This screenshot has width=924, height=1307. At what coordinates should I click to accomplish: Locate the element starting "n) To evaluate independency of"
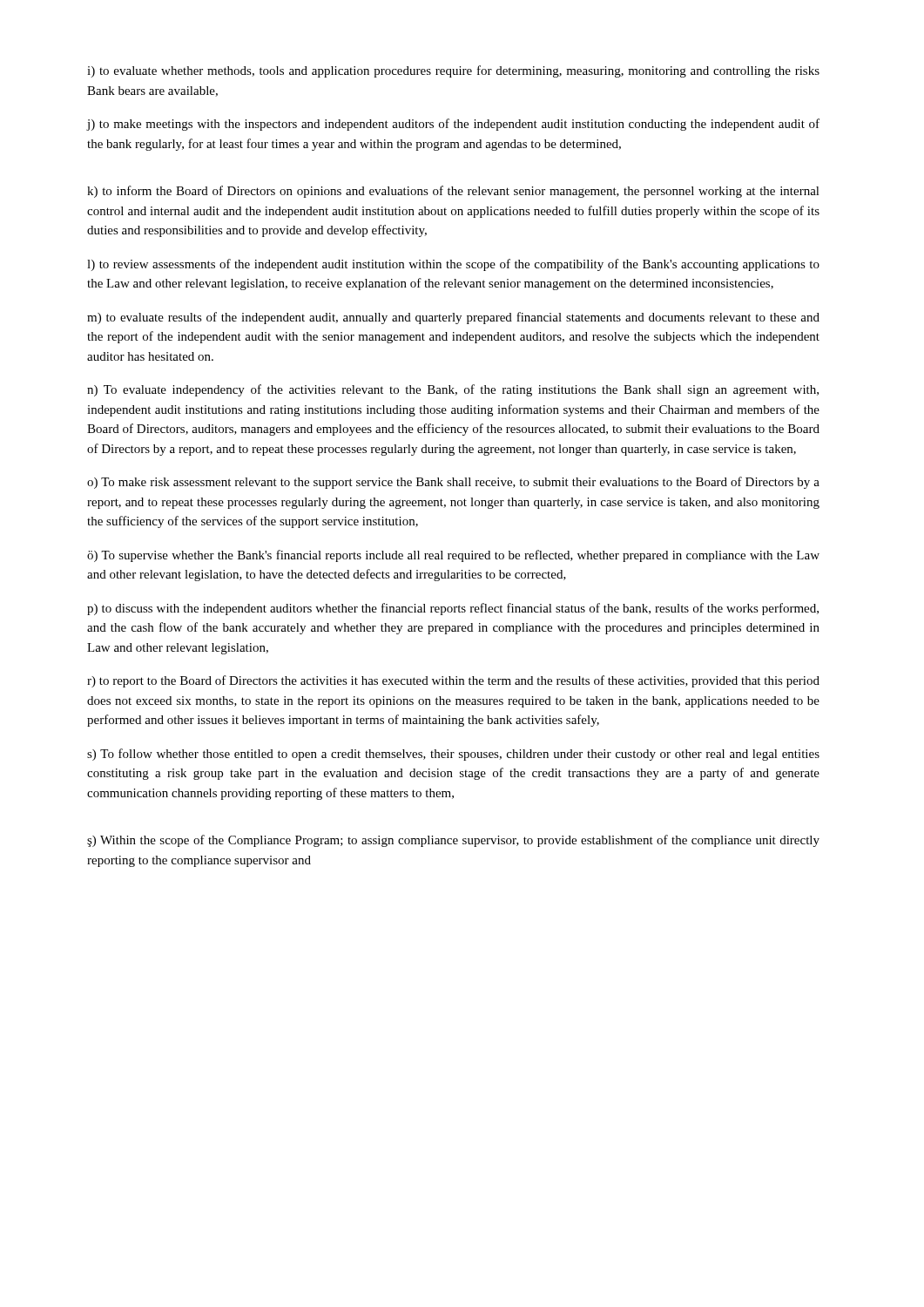[453, 419]
